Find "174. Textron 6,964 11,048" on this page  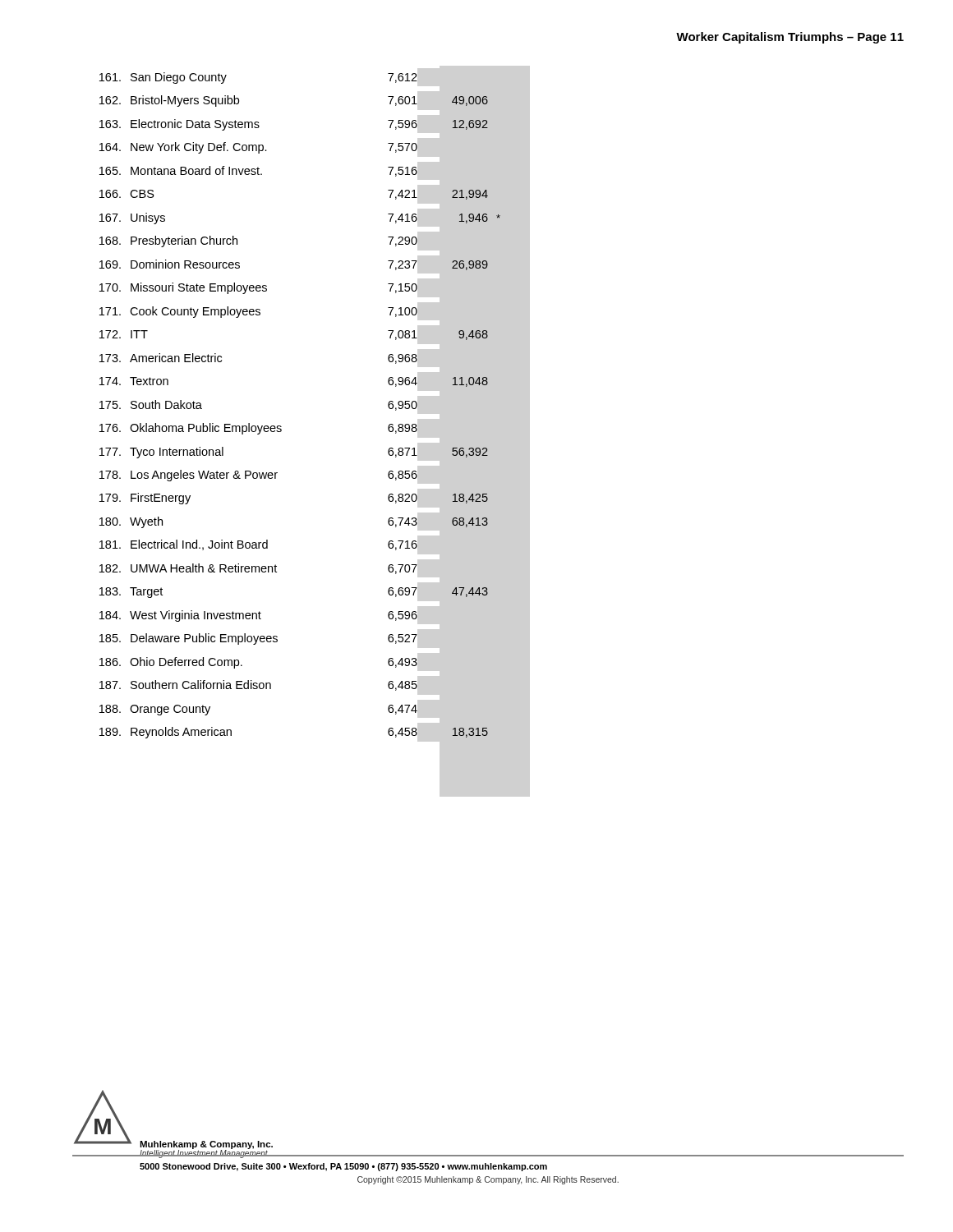click(142, 382)
